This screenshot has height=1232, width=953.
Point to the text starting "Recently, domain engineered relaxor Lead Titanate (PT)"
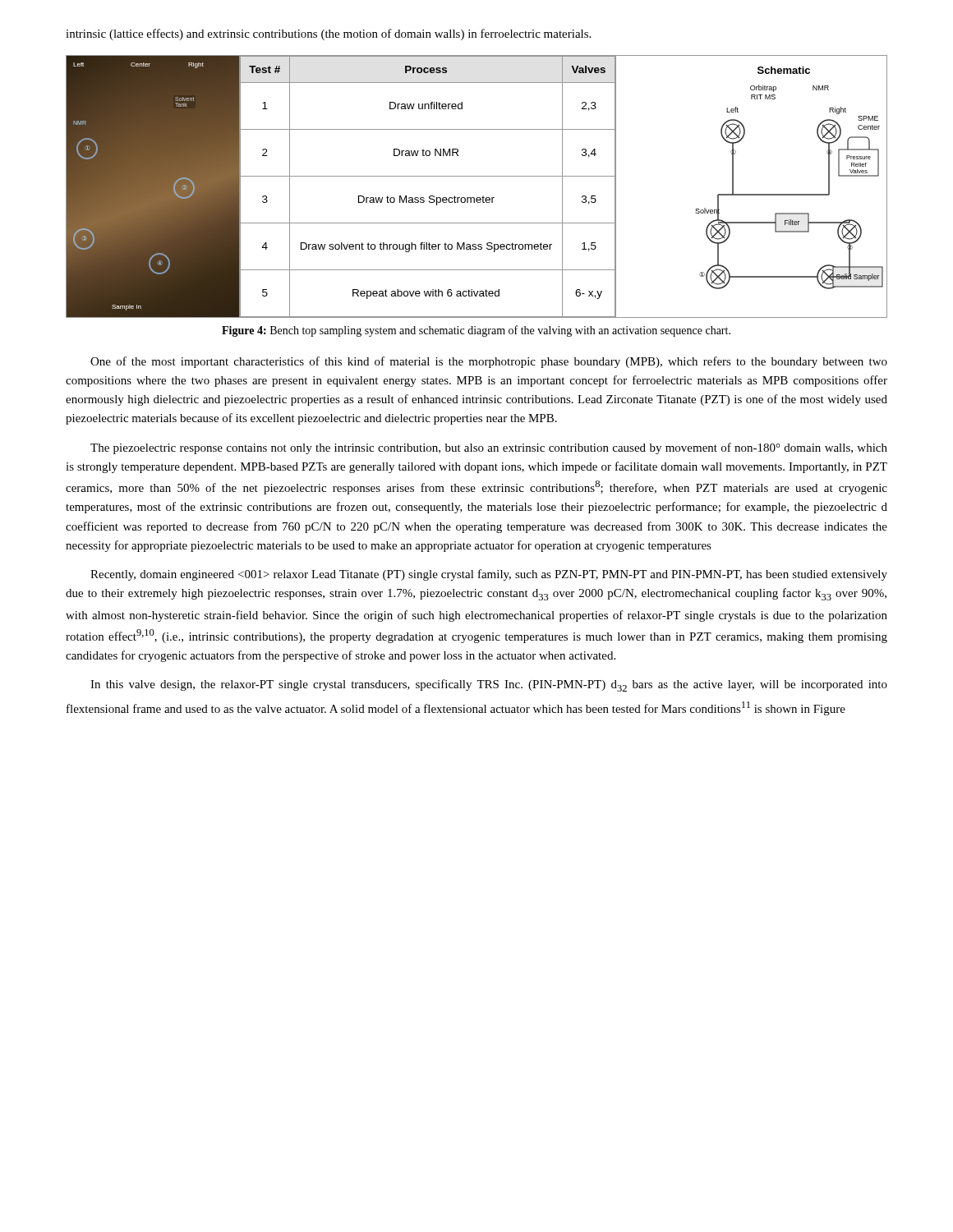pyautogui.click(x=476, y=615)
